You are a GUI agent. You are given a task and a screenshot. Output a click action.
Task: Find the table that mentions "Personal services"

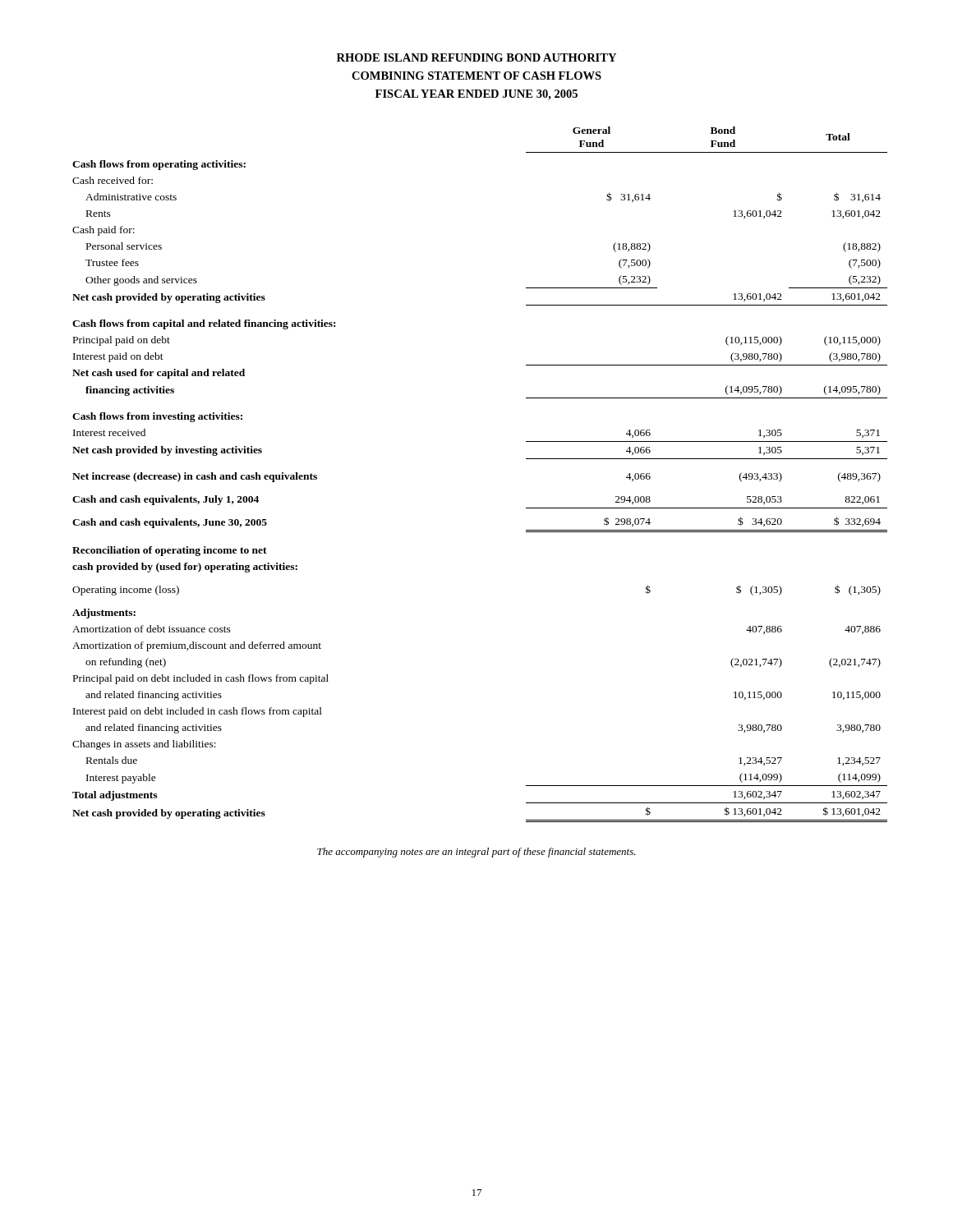pyautogui.click(x=476, y=472)
